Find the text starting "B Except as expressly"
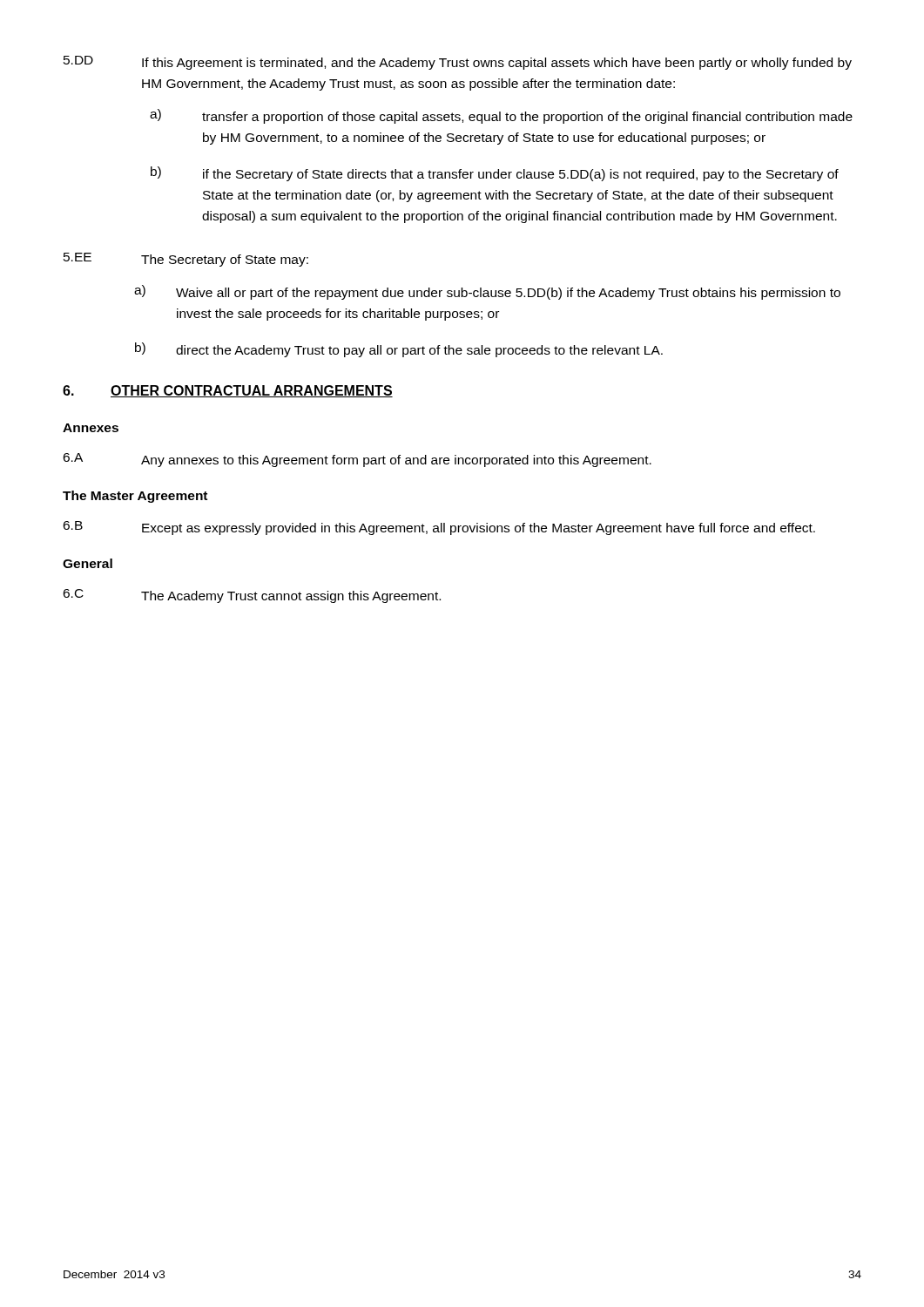Image resolution: width=924 pixels, height=1307 pixels. tap(462, 528)
